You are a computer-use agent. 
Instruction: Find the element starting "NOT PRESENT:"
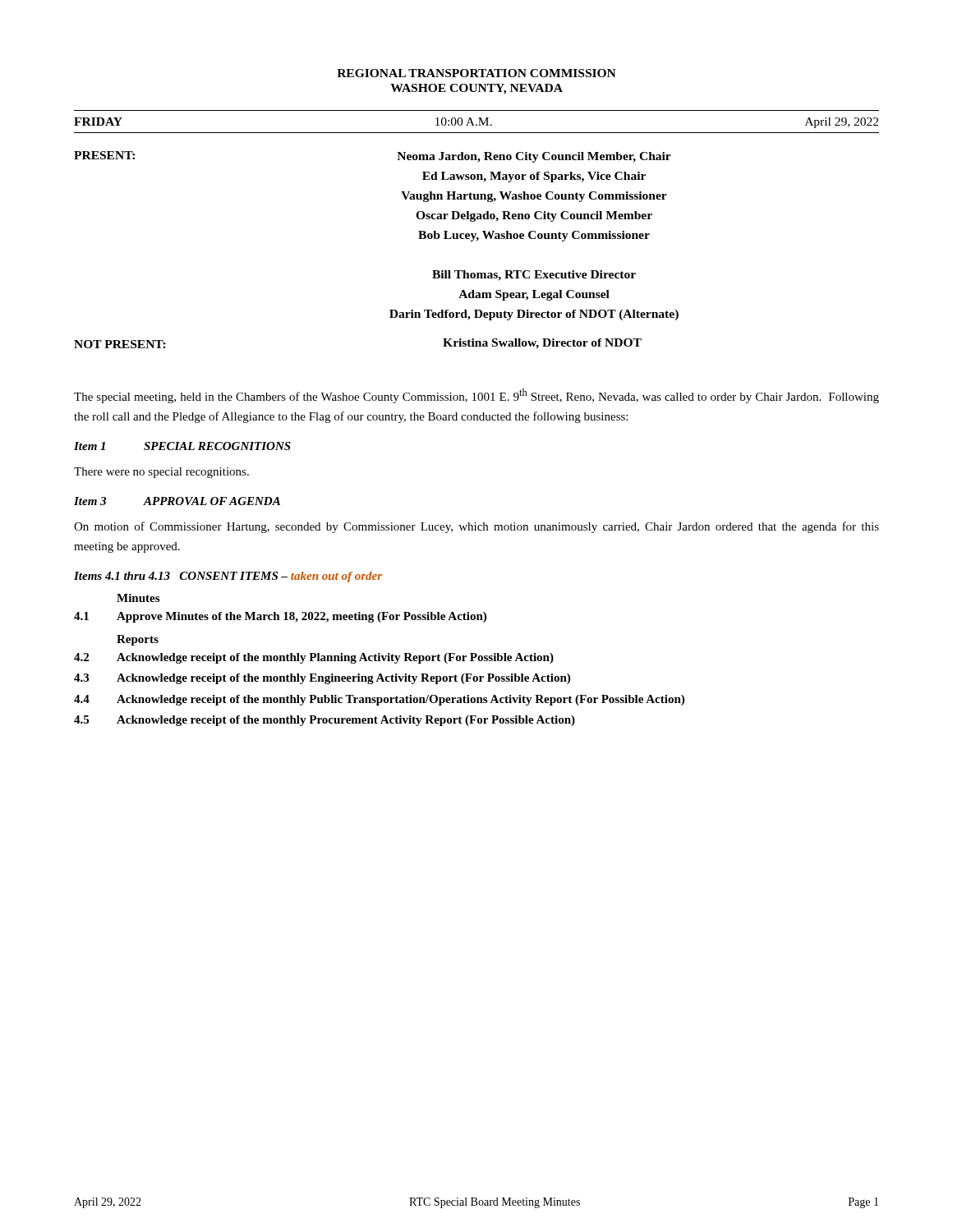(x=120, y=344)
